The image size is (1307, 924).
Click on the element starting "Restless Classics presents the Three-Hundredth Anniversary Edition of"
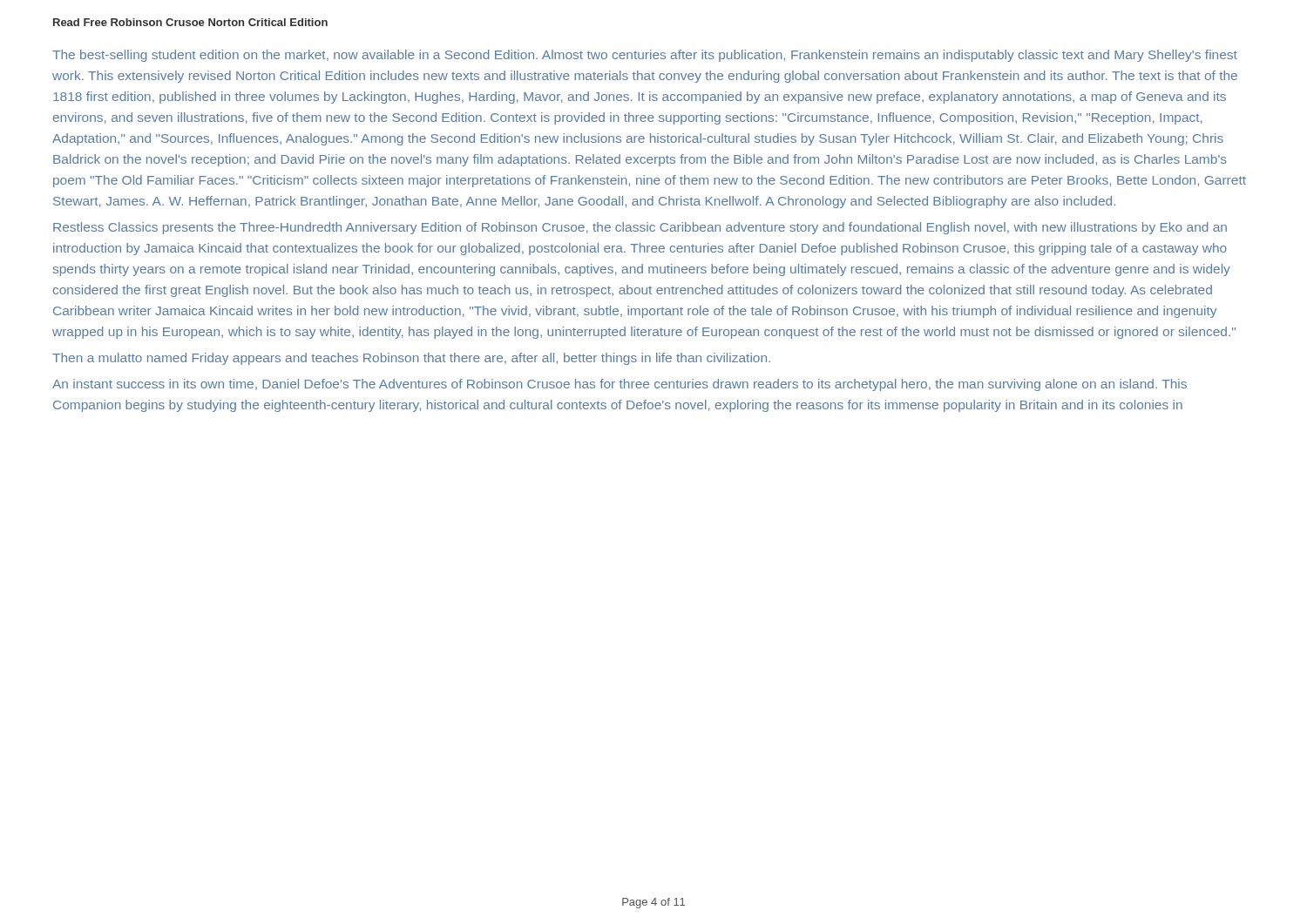coord(644,279)
